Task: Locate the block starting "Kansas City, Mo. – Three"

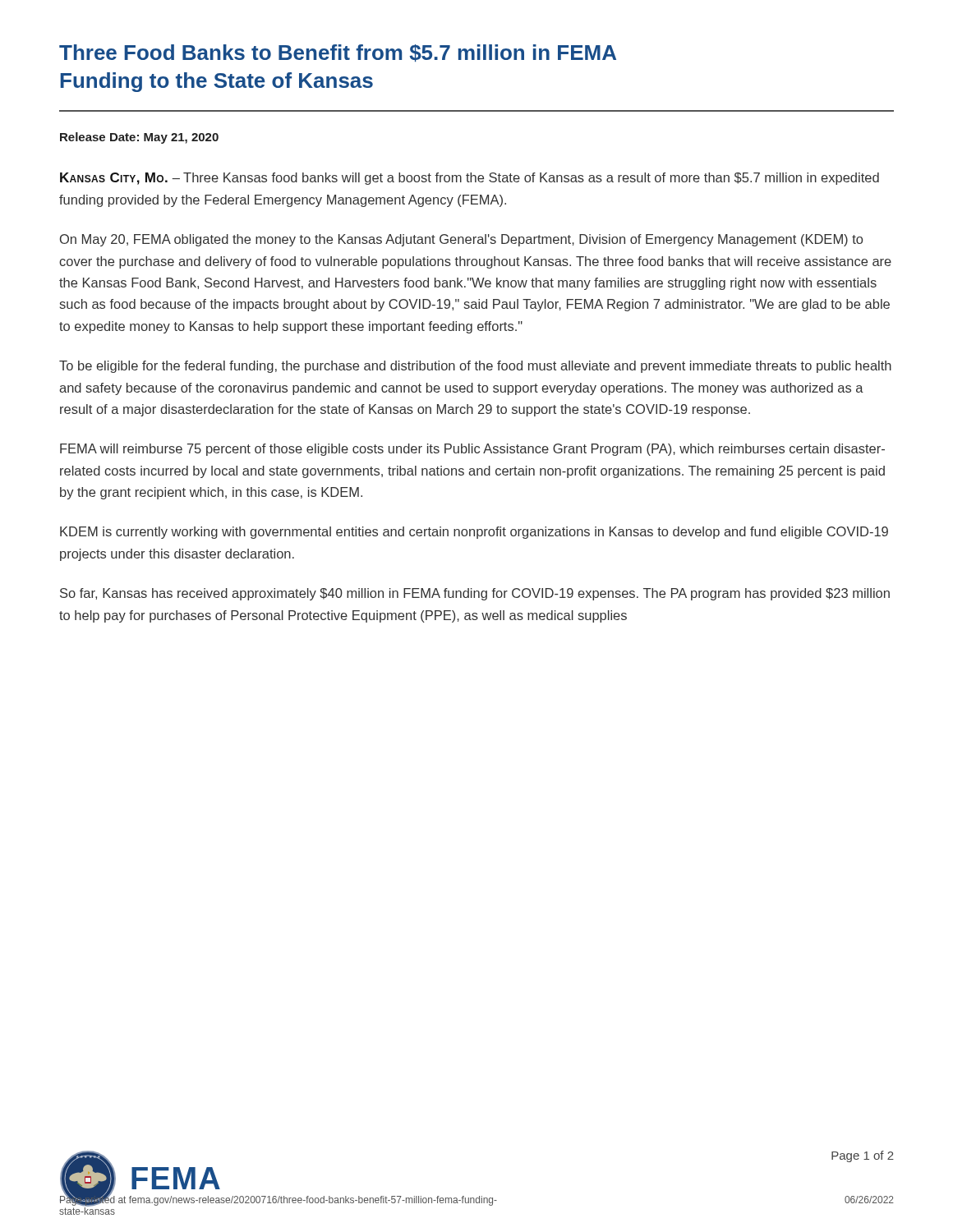Action: coord(469,188)
